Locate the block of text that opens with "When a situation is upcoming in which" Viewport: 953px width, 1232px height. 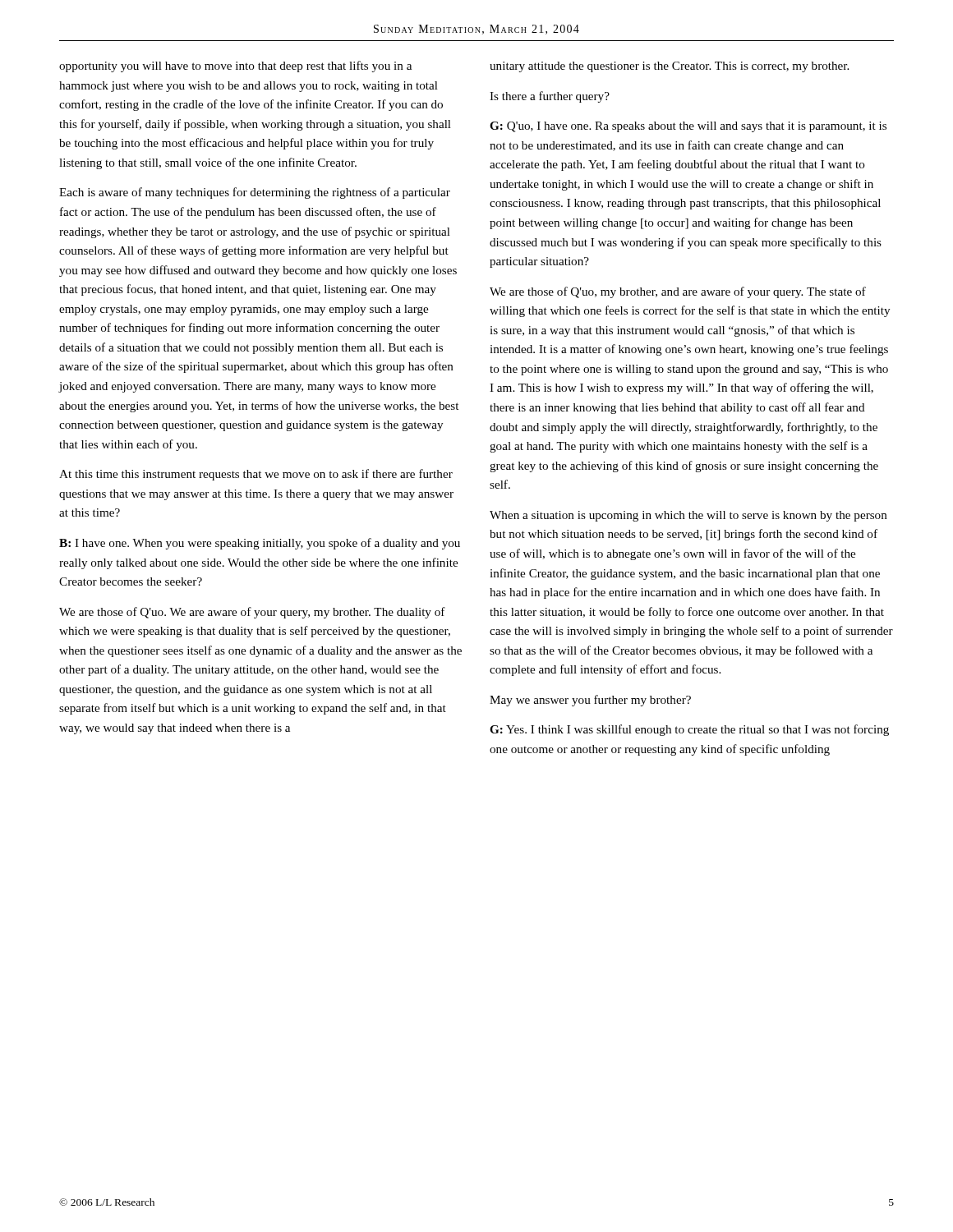692,592
